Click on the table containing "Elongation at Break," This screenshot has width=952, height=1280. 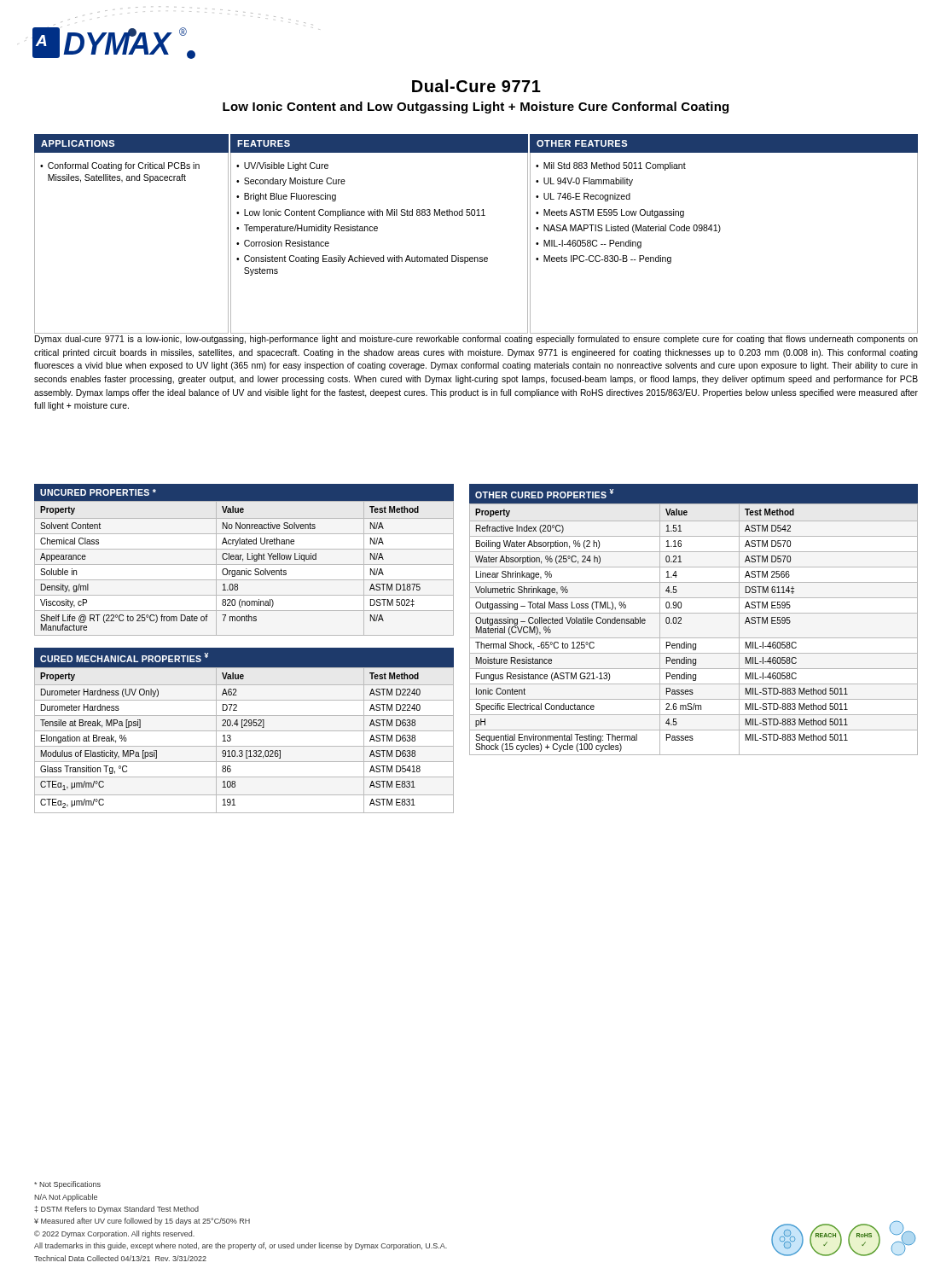click(x=244, y=730)
